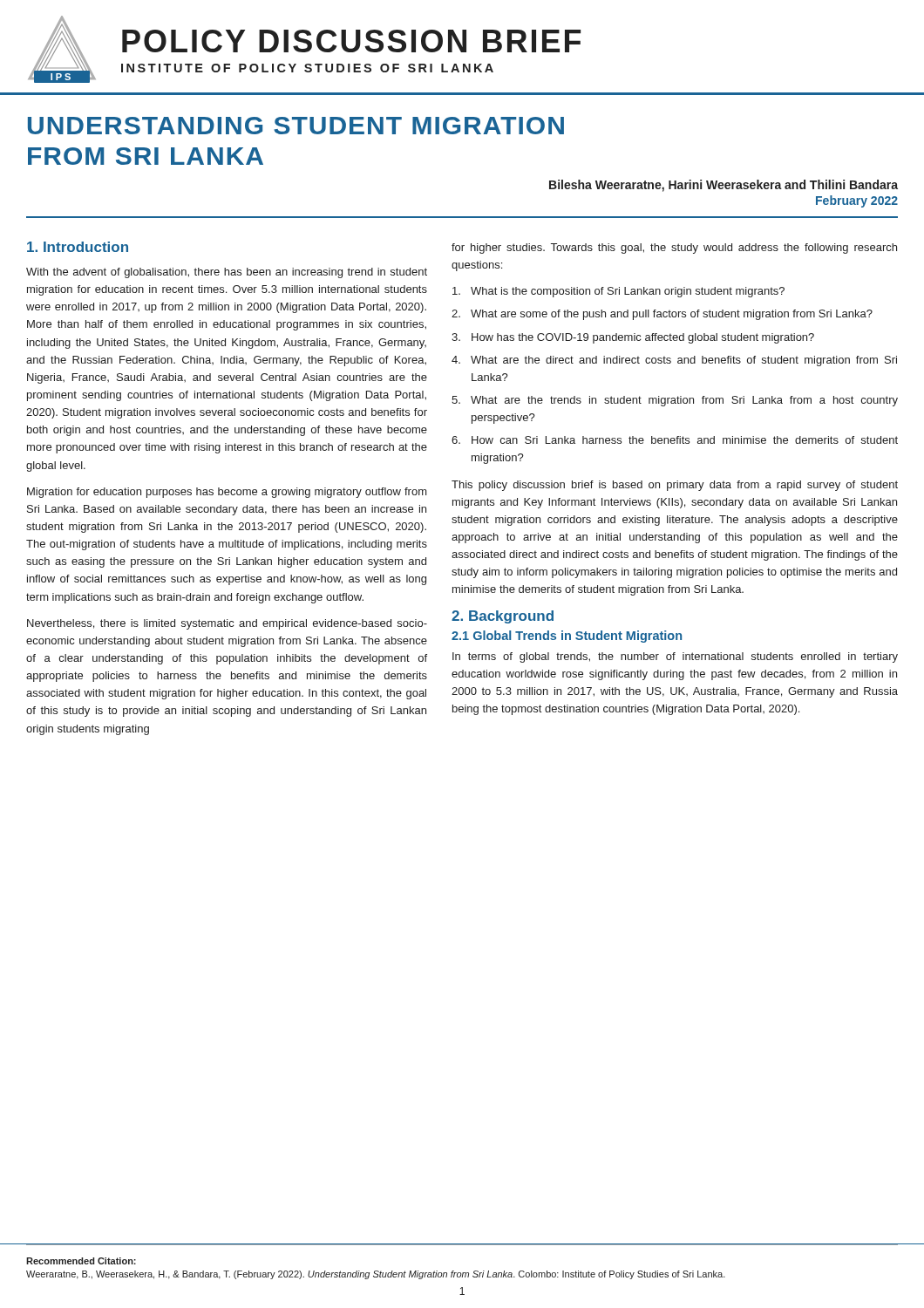Click the passage that begins "Nevertheless, there is limited systematic"
Image resolution: width=924 pixels, height=1308 pixels.
(227, 675)
